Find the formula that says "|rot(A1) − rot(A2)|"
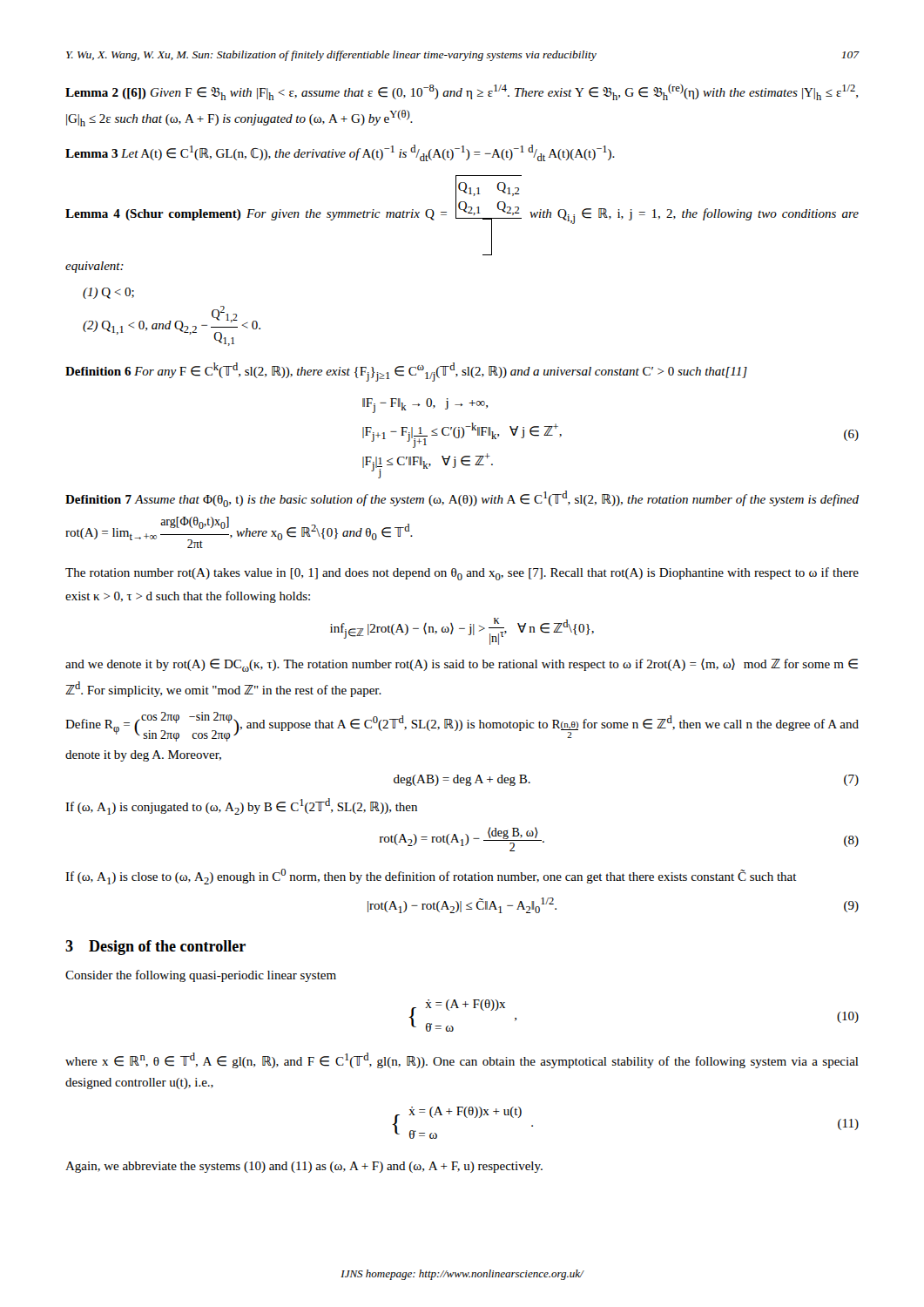The width and height of the screenshot is (924, 1307). (x=460, y=905)
